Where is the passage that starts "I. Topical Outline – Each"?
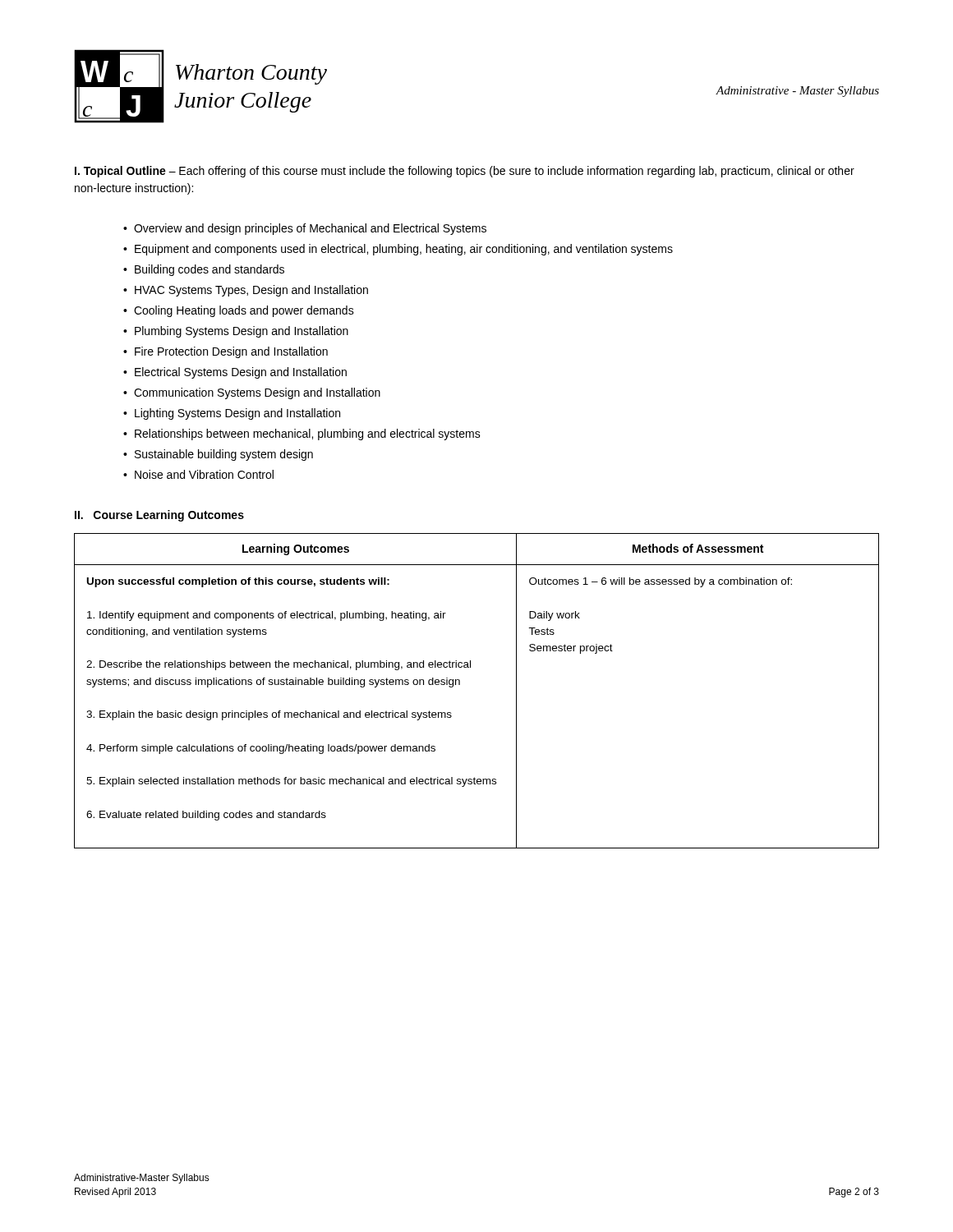953x1232 pixels. pyautogui.click(x=476, y=180)
